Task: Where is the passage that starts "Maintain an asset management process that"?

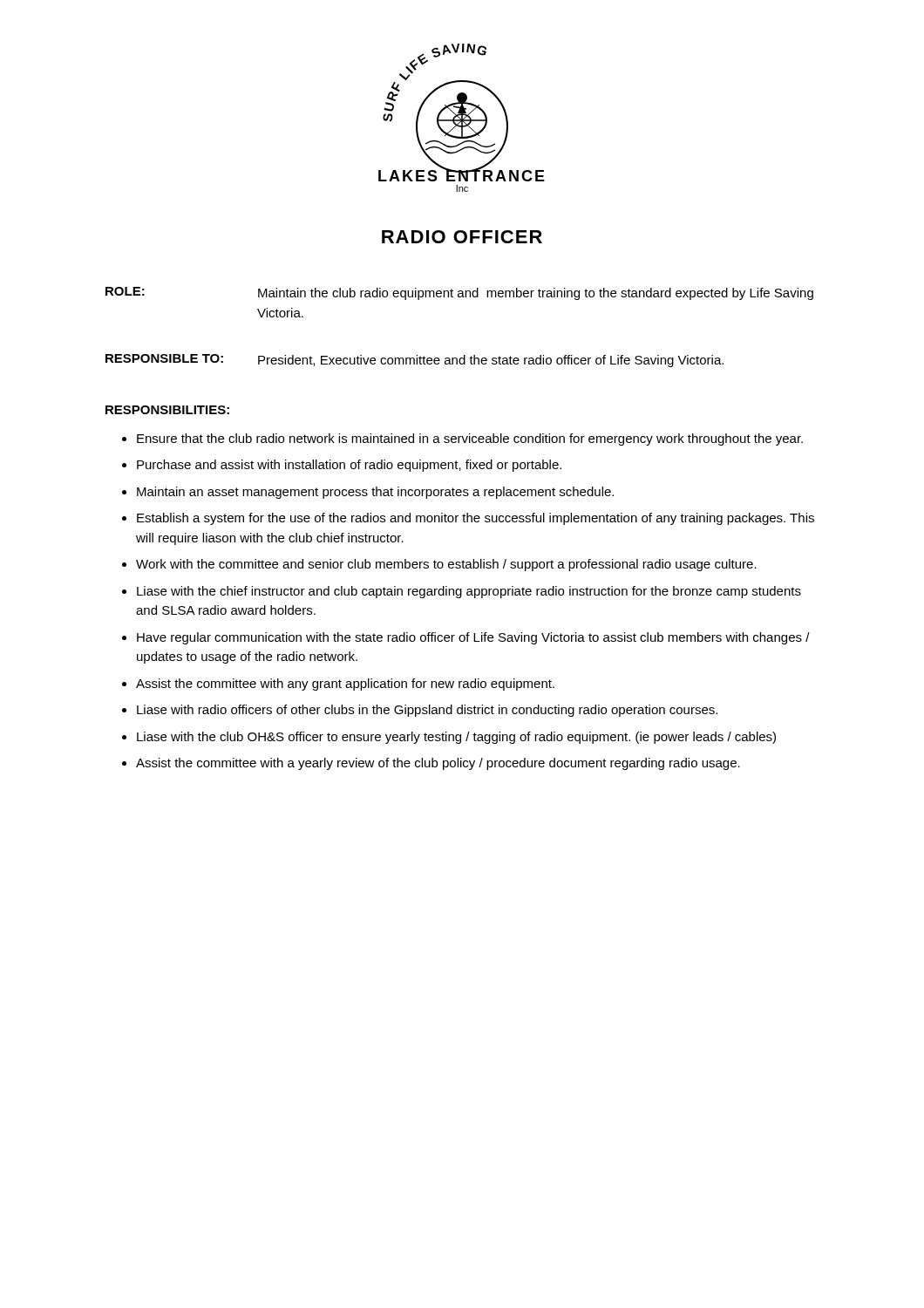Action: [376, 491]
